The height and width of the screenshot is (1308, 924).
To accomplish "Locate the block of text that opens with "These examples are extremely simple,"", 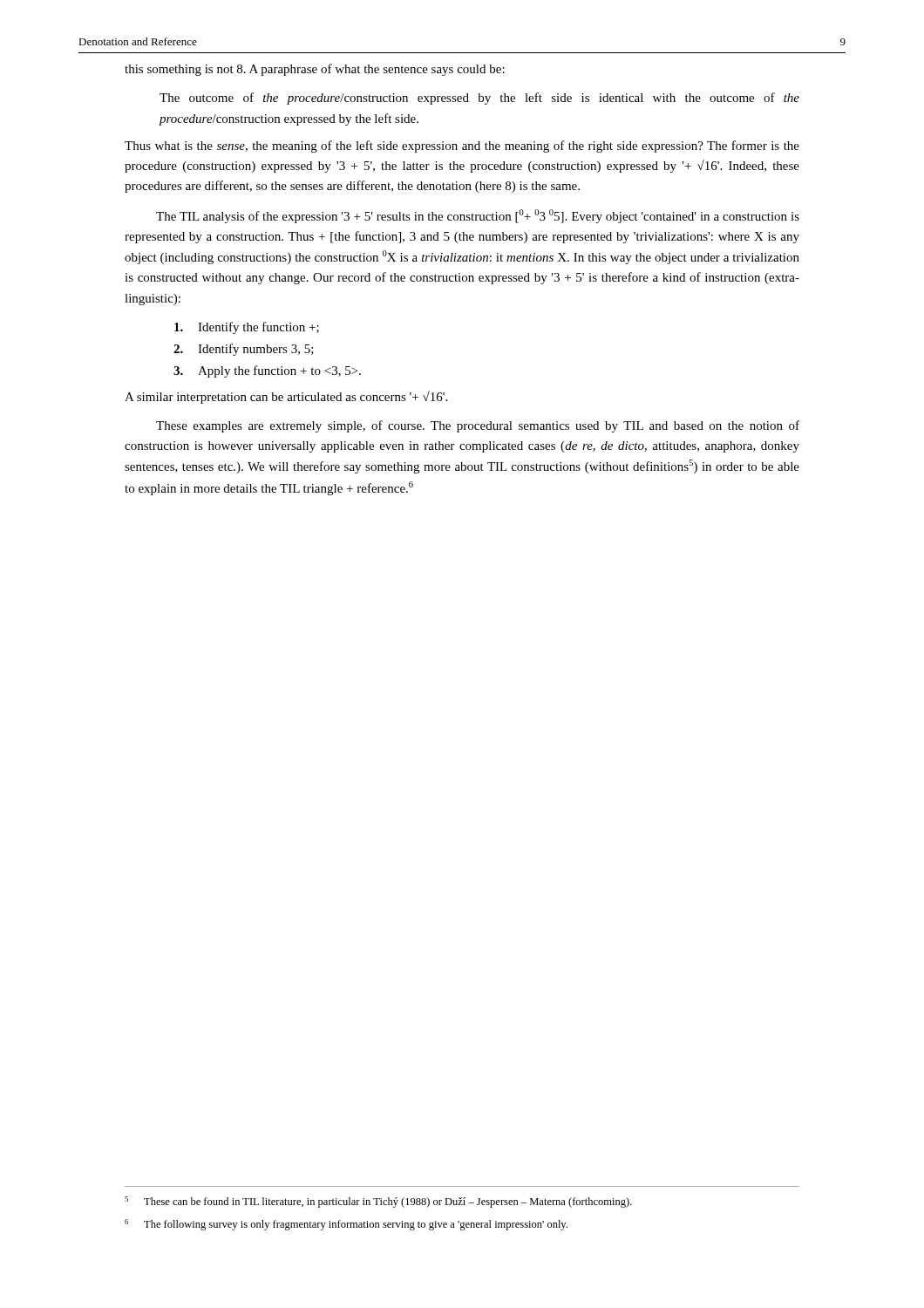I will click(462, 457).
